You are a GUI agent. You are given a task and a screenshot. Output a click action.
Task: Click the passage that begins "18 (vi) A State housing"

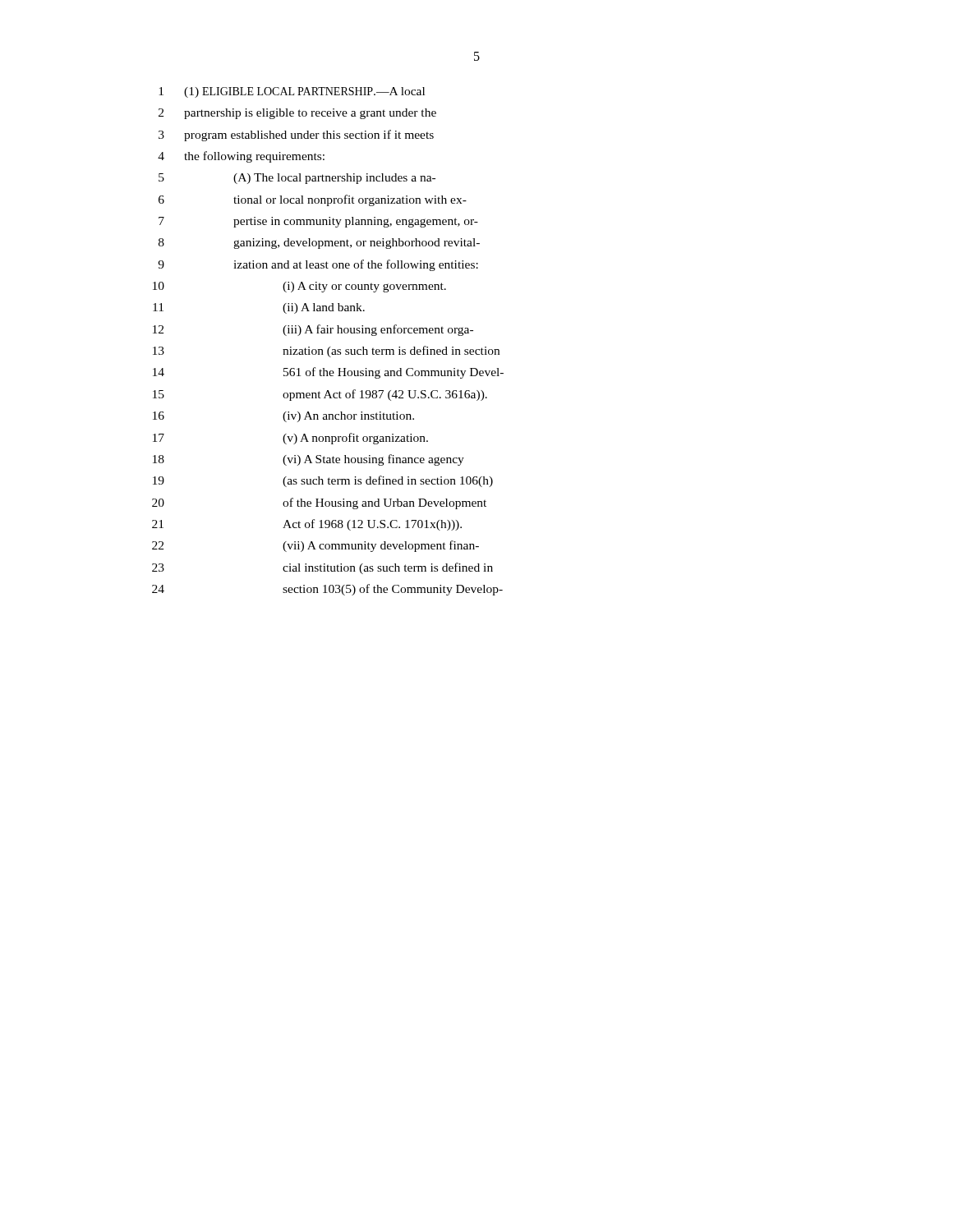[308, 460]
